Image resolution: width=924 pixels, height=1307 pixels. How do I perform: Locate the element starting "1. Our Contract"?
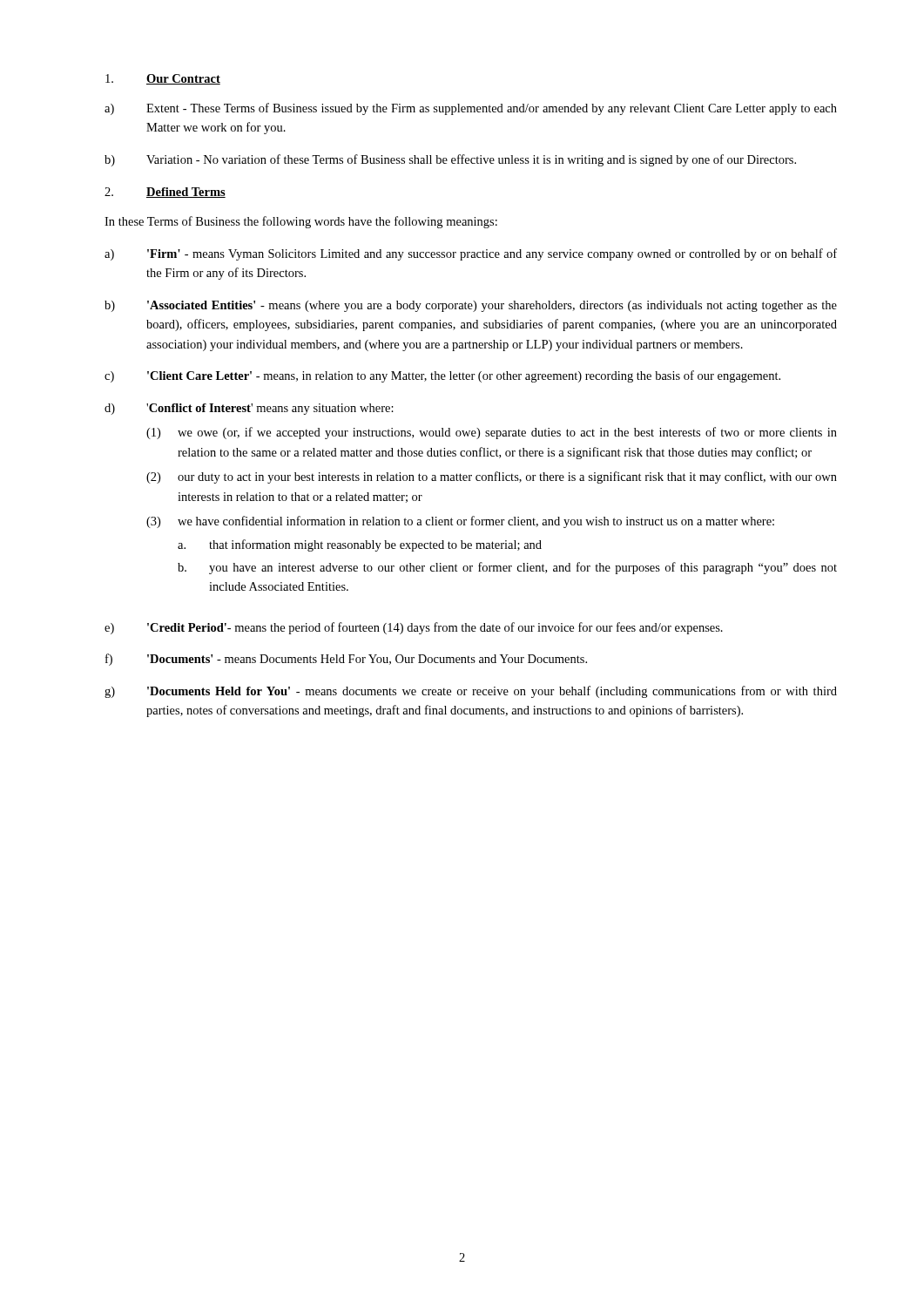162,79
